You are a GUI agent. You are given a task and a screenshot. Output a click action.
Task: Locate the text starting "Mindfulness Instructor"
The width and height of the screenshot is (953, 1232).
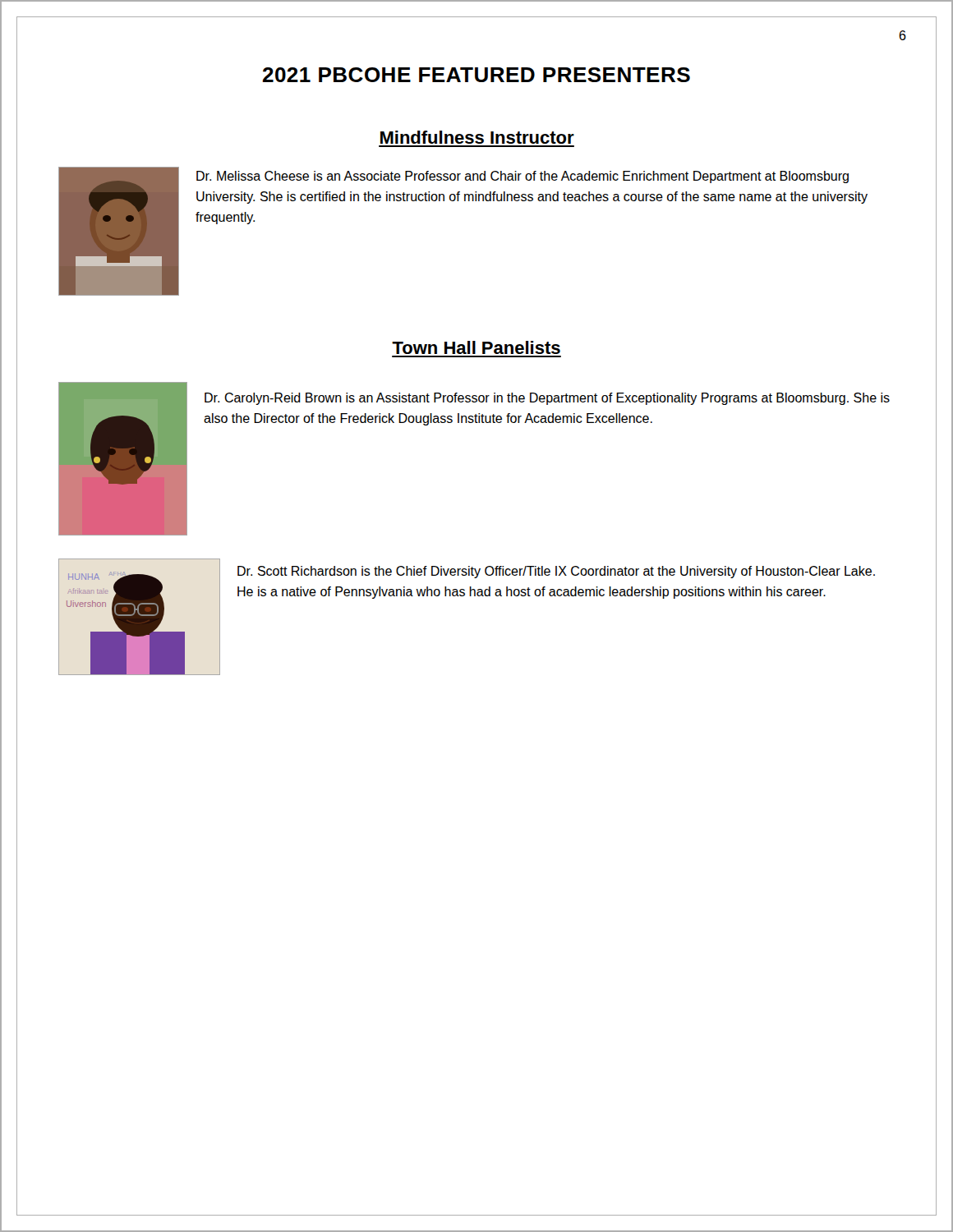pyautogui.click(x=476, y=138)
